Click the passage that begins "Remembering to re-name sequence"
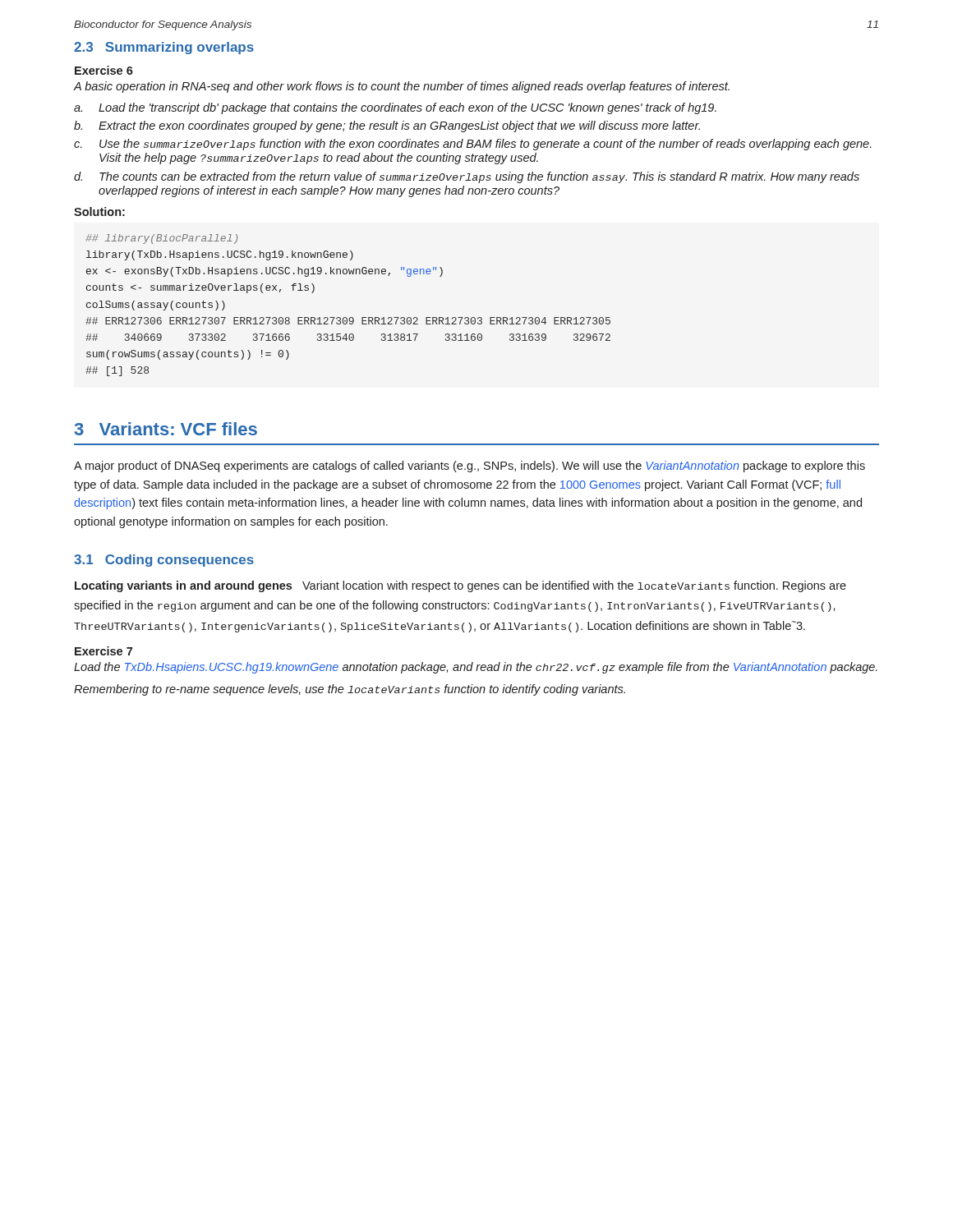The height and width of the screenshot is (1232, 953). pos(350,689)
